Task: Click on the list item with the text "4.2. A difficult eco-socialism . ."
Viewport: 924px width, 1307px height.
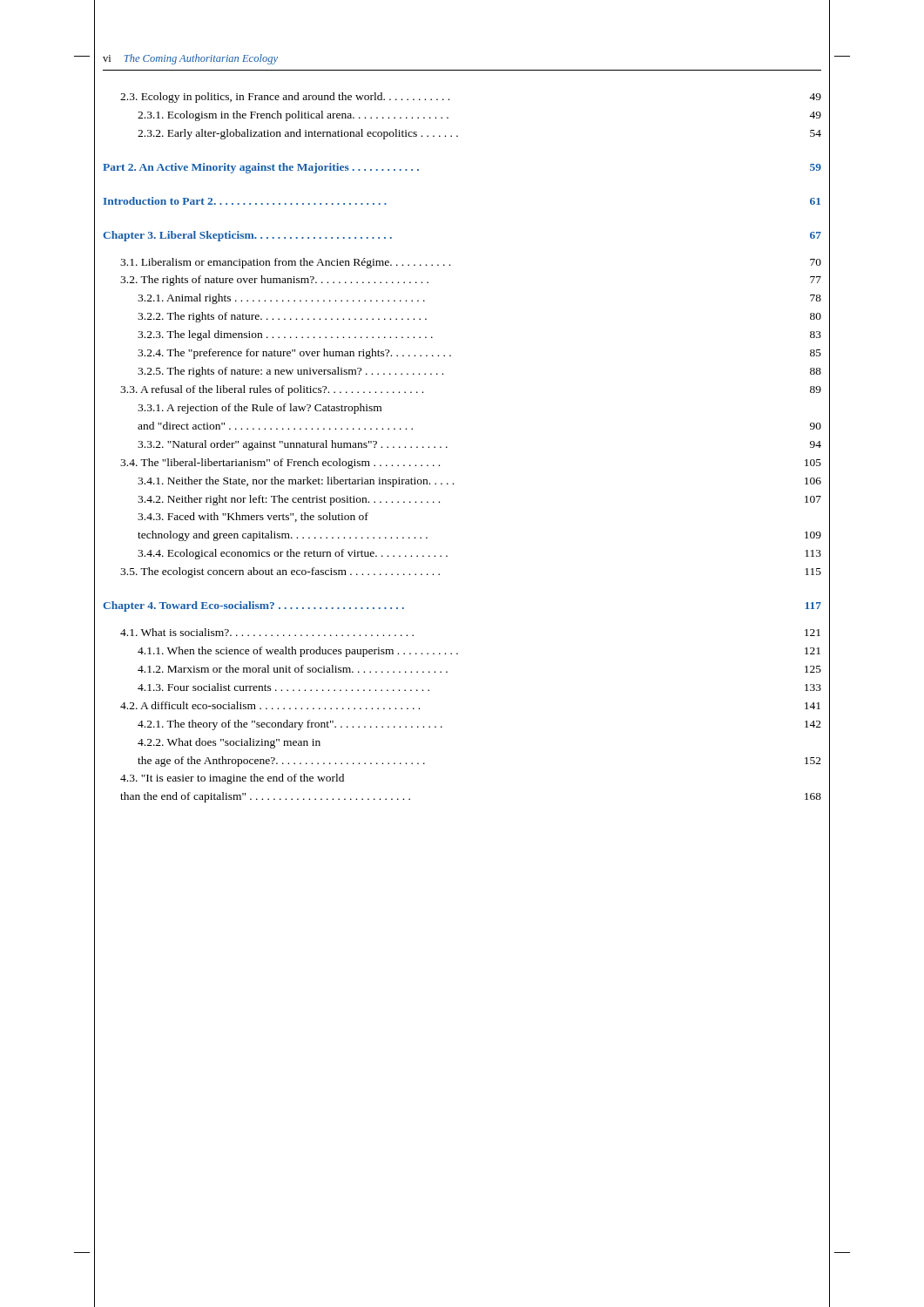Action: tap(187, 705)
